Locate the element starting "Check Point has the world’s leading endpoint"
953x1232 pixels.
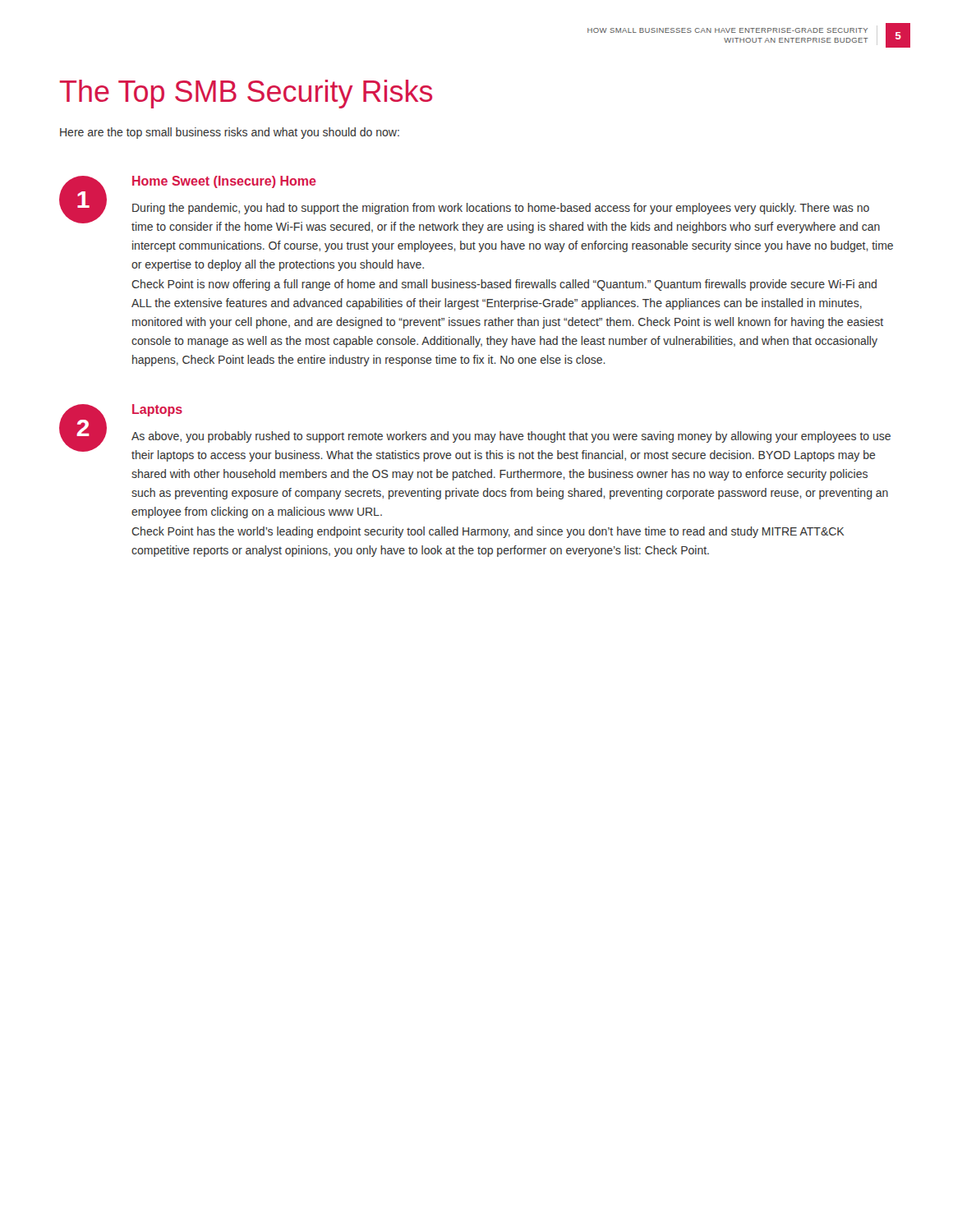513,541
